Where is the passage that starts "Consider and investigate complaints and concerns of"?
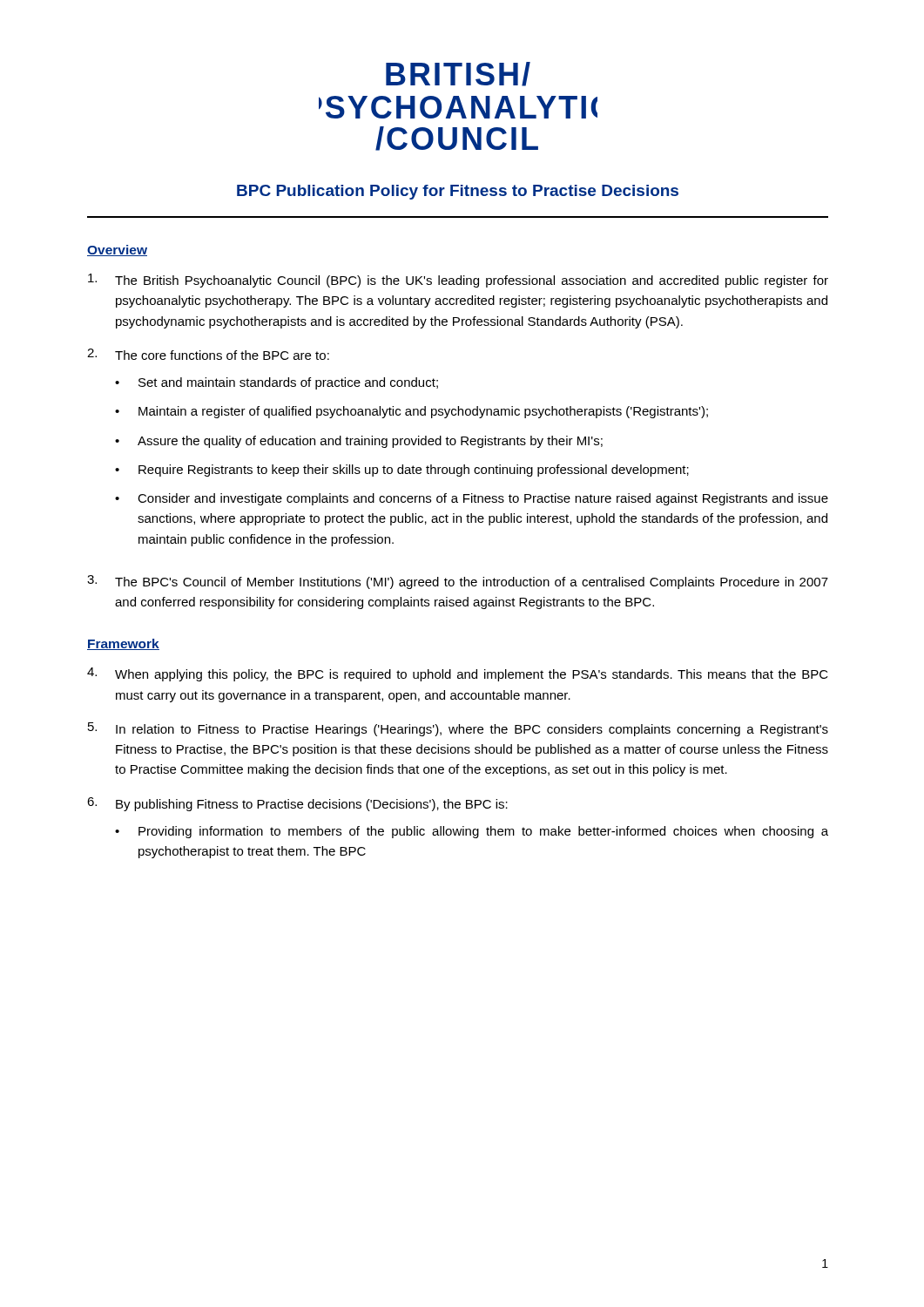Screen dimensions: 1307x924 tap(483, 518)
